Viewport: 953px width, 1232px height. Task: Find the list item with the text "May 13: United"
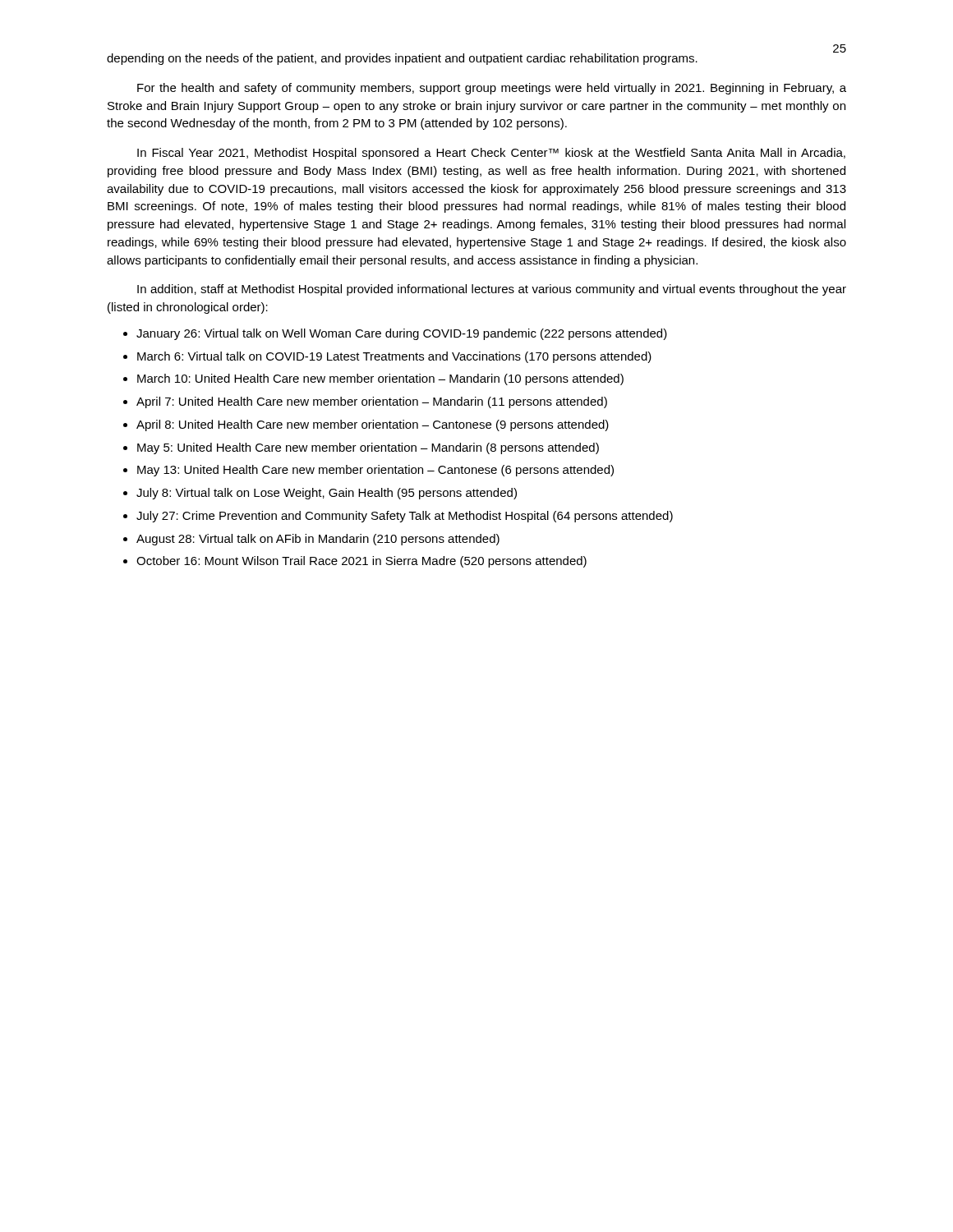[375, 470]
